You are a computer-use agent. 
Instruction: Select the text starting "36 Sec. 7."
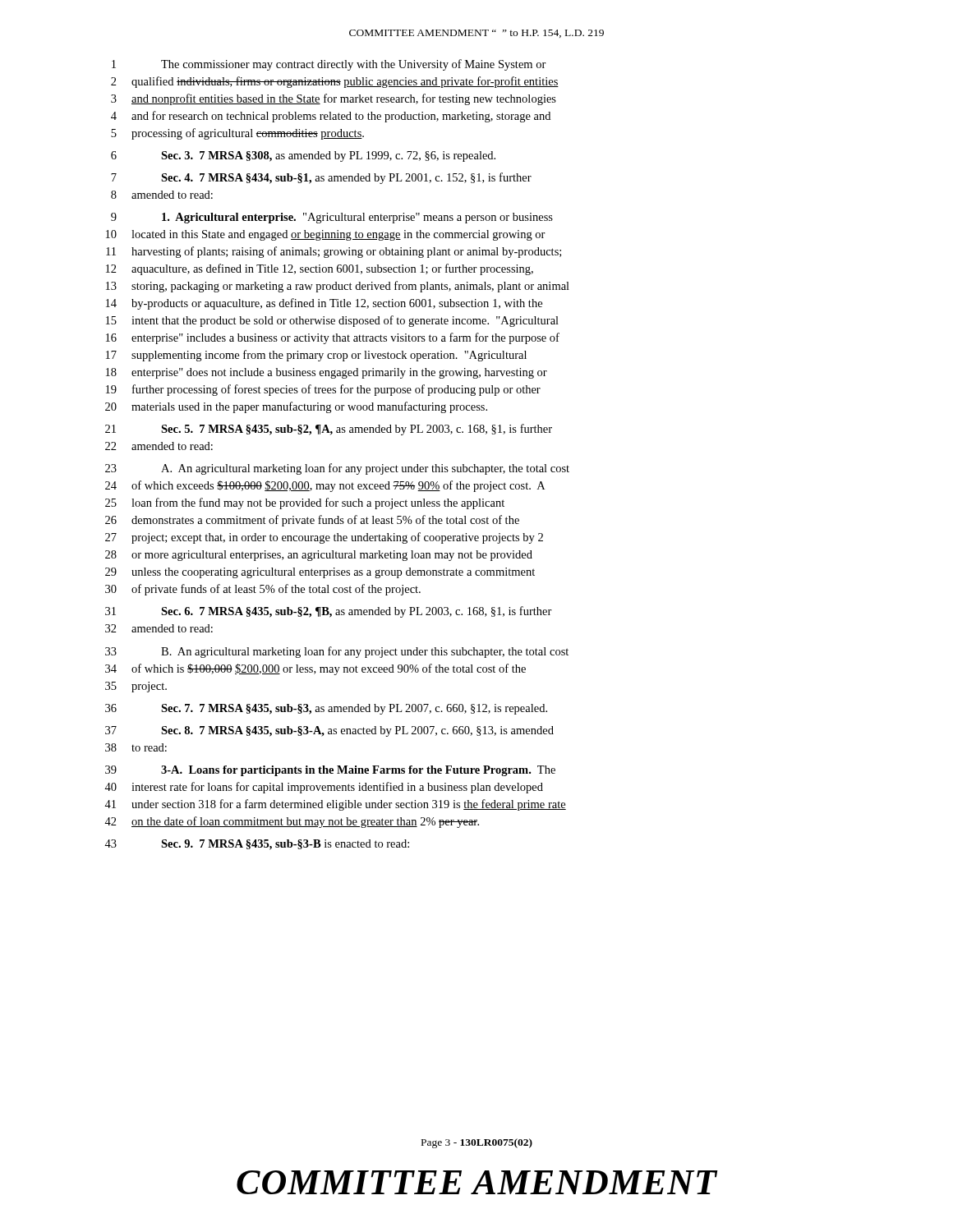(x=485, y=708)
